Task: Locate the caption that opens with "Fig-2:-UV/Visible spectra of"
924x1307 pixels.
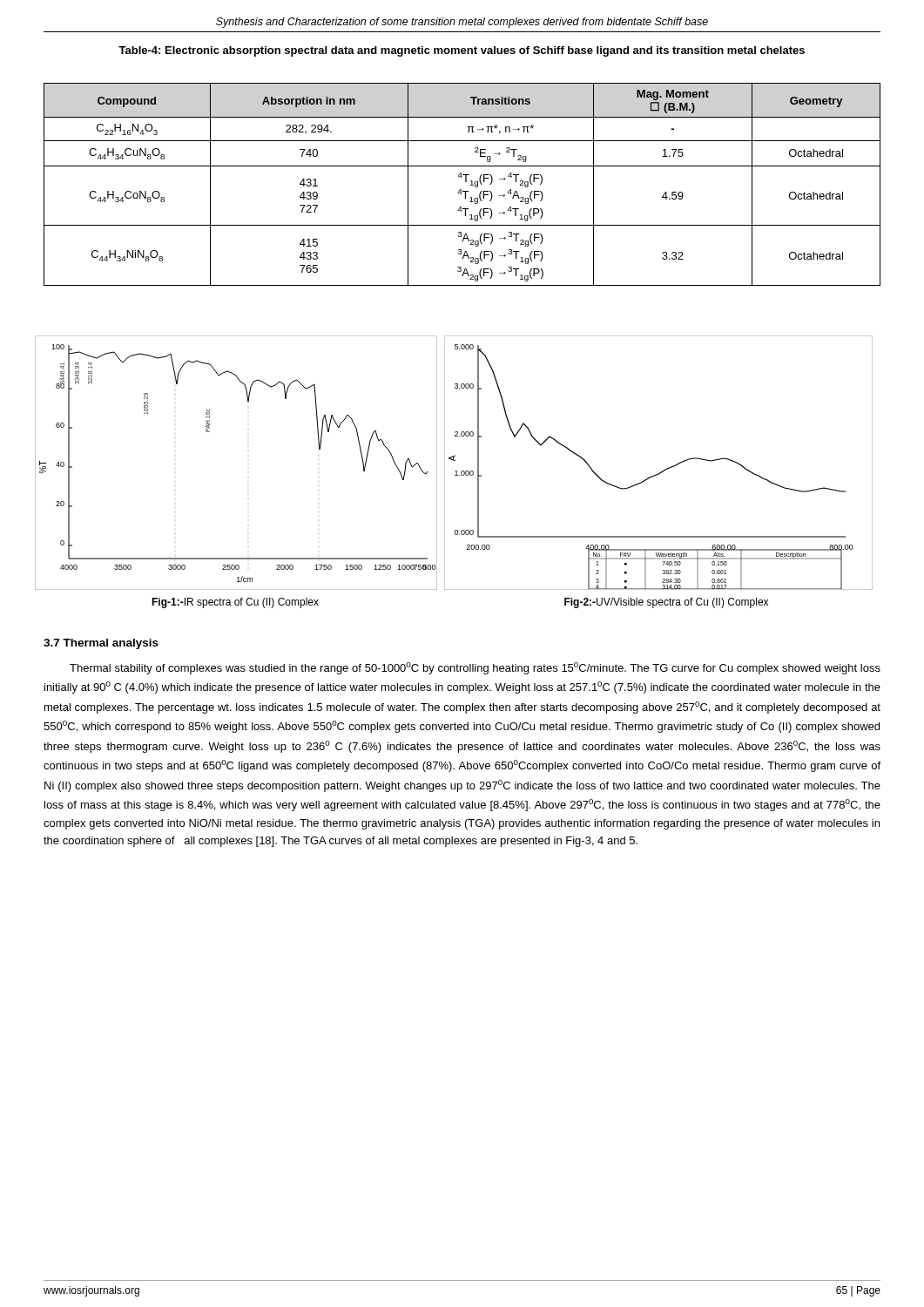Action: point(666,602)
